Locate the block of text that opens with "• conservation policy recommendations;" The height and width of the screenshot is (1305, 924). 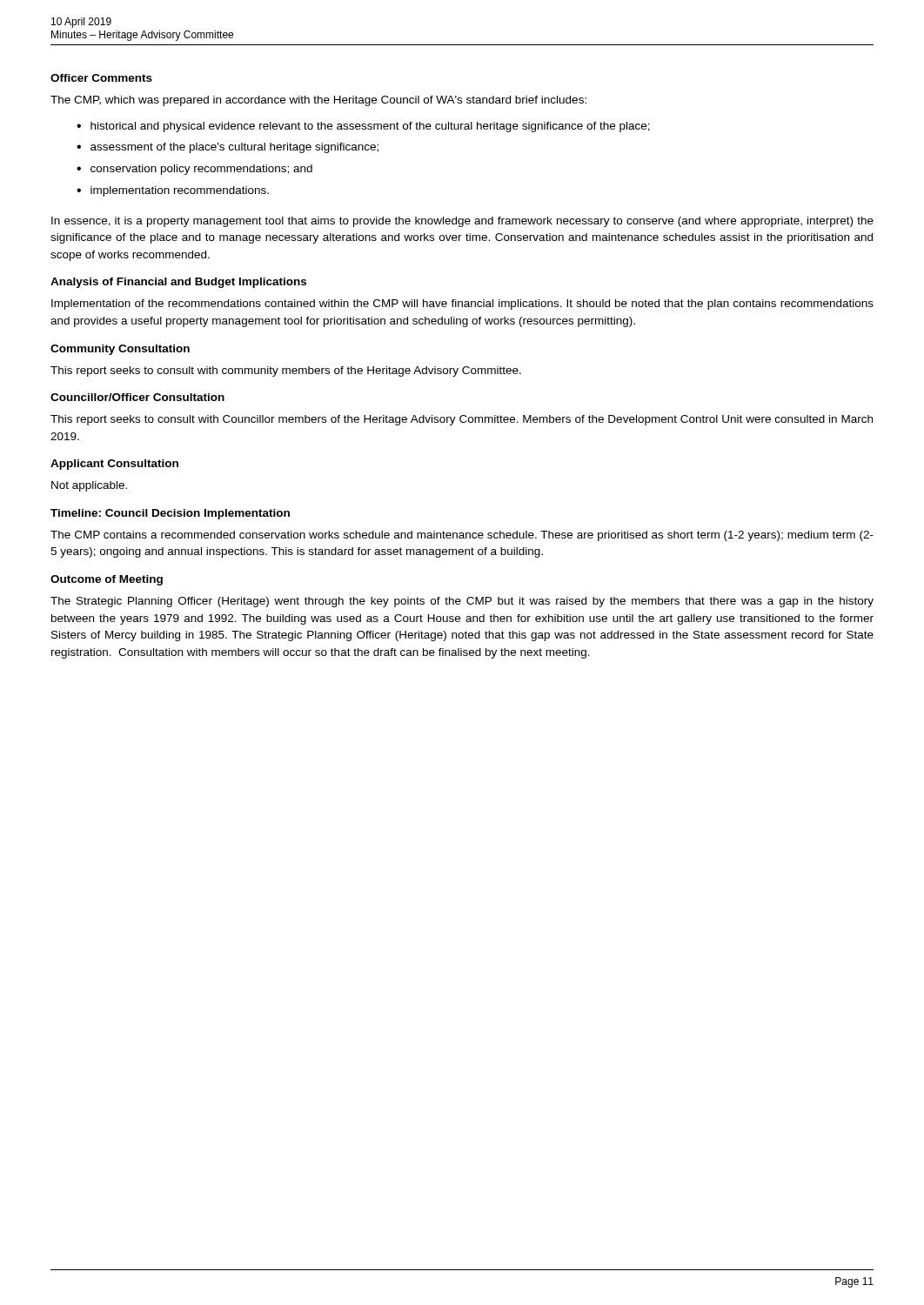point(194,170)
